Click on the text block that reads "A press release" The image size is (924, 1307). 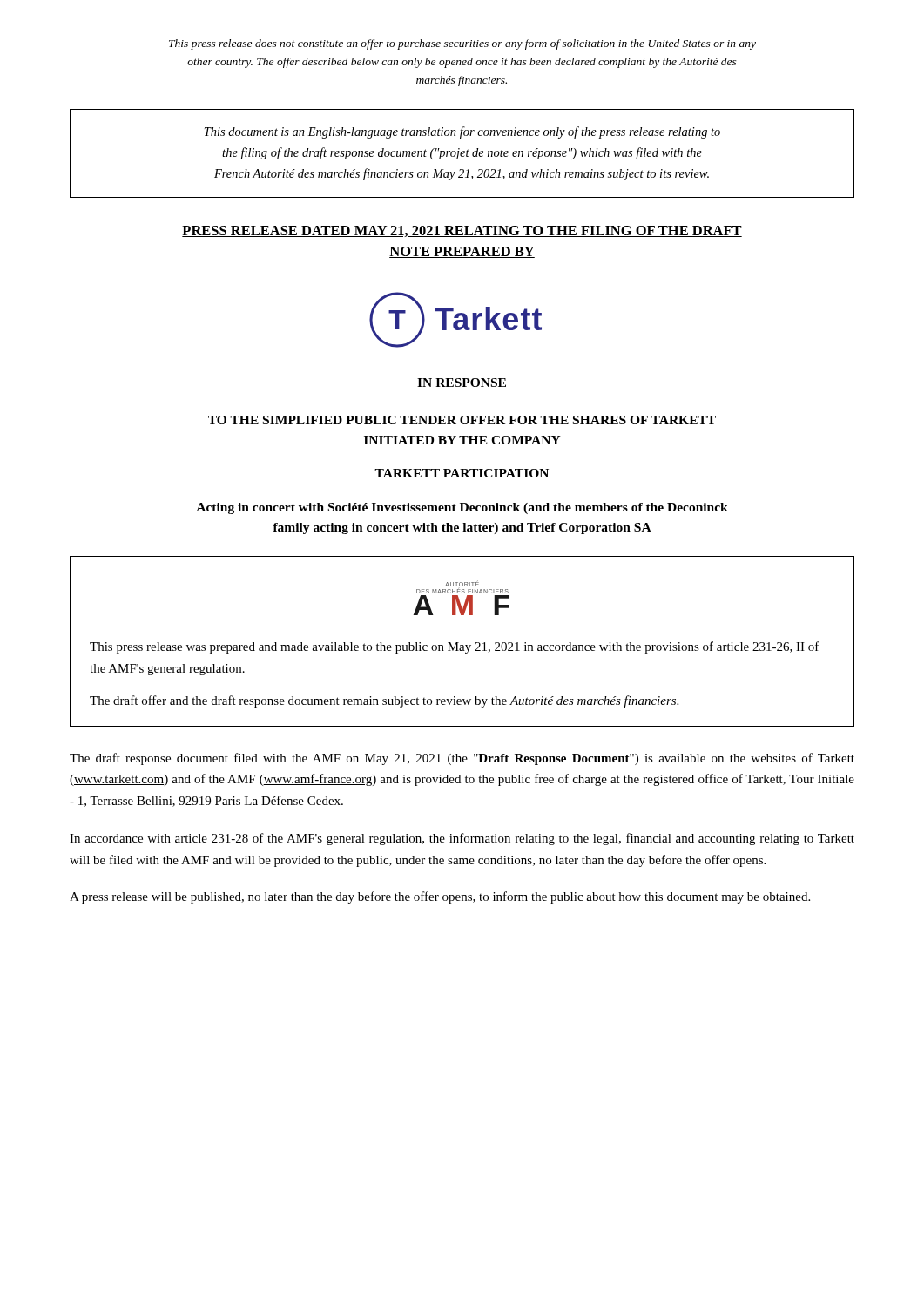tap(440, 897)
